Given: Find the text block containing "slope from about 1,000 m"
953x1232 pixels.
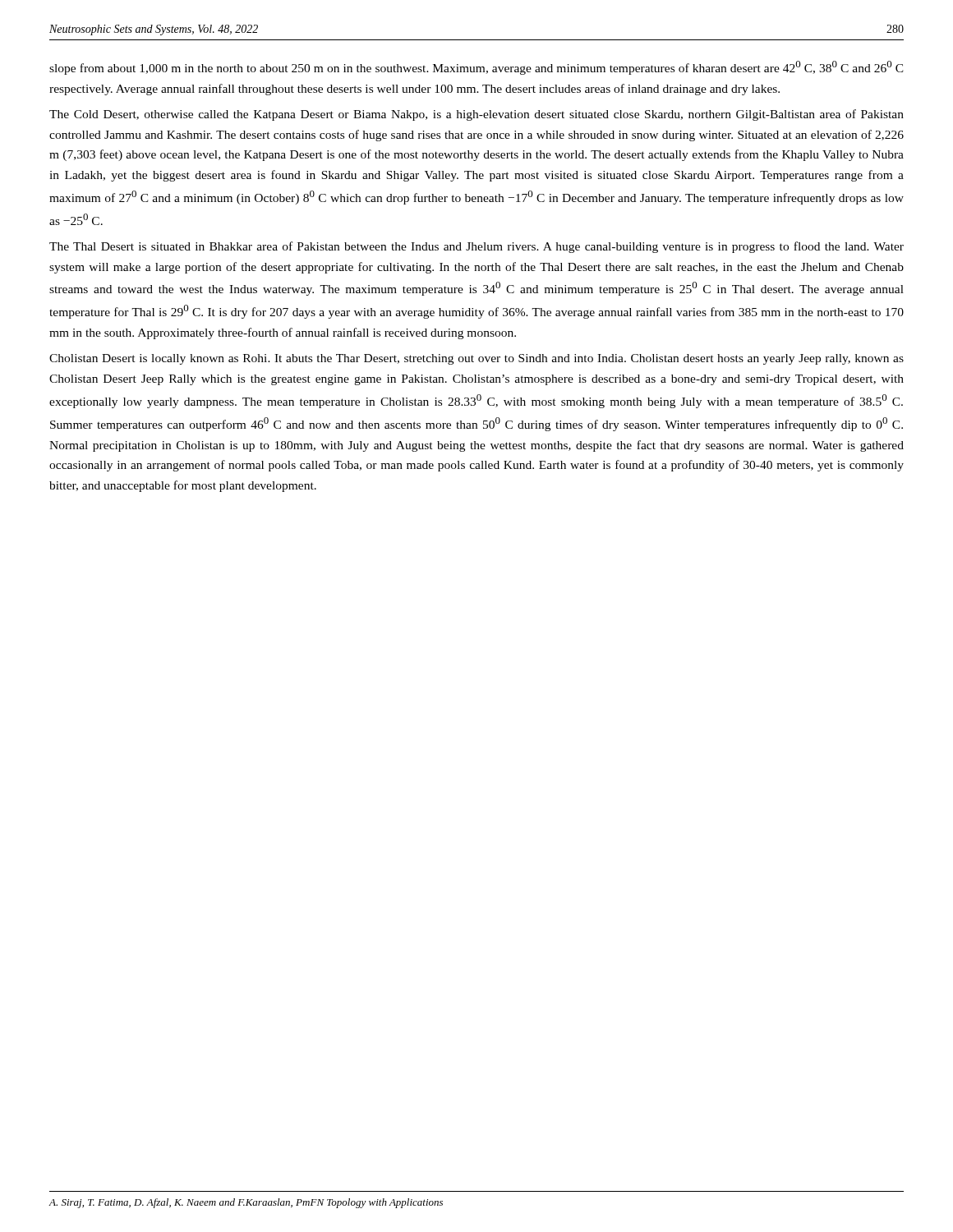Looking at the screenshot, I should click(476, 77).
